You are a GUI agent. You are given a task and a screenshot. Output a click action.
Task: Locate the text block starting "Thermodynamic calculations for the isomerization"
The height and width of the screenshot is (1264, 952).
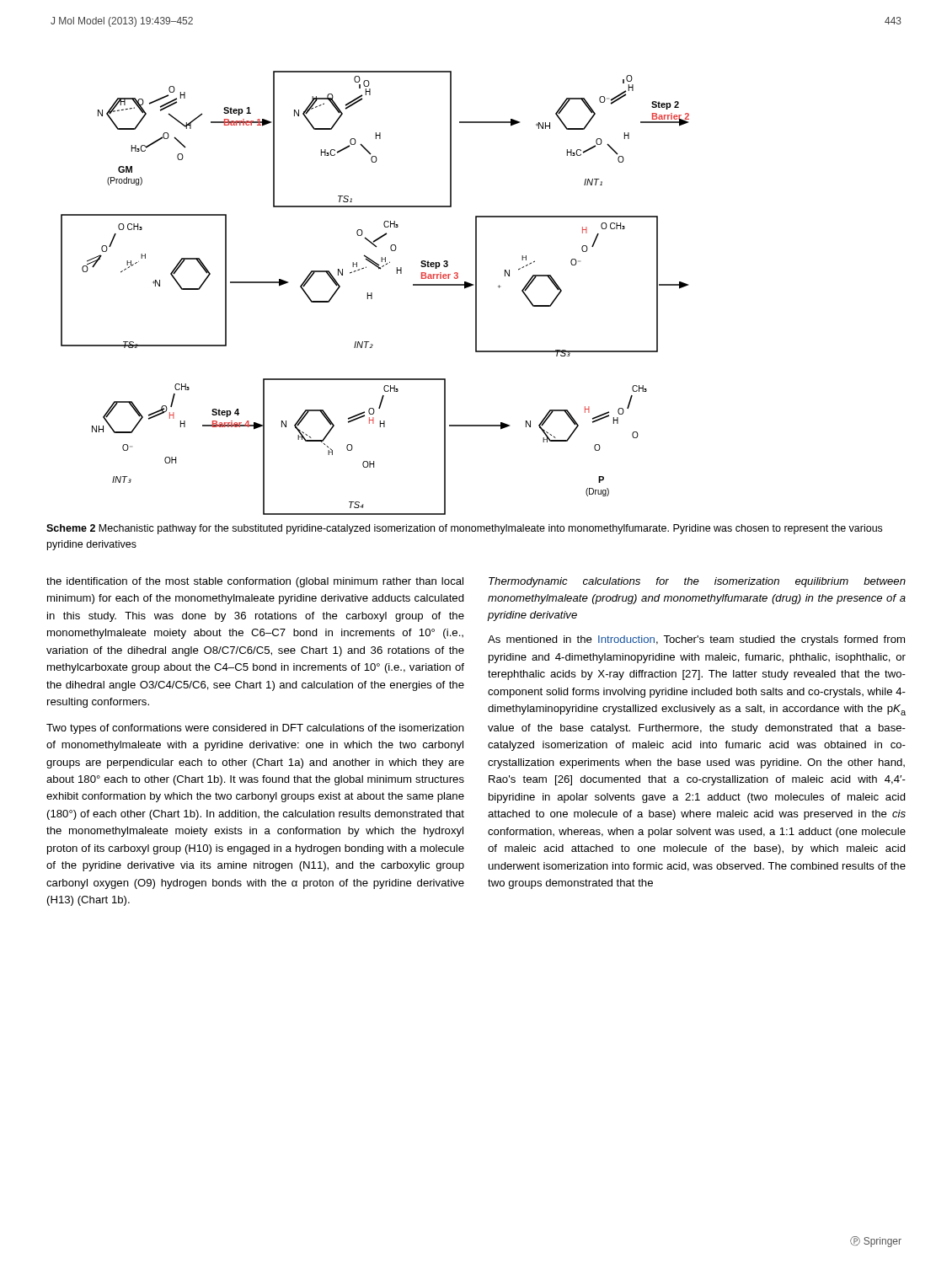click(x=697, y=598)
